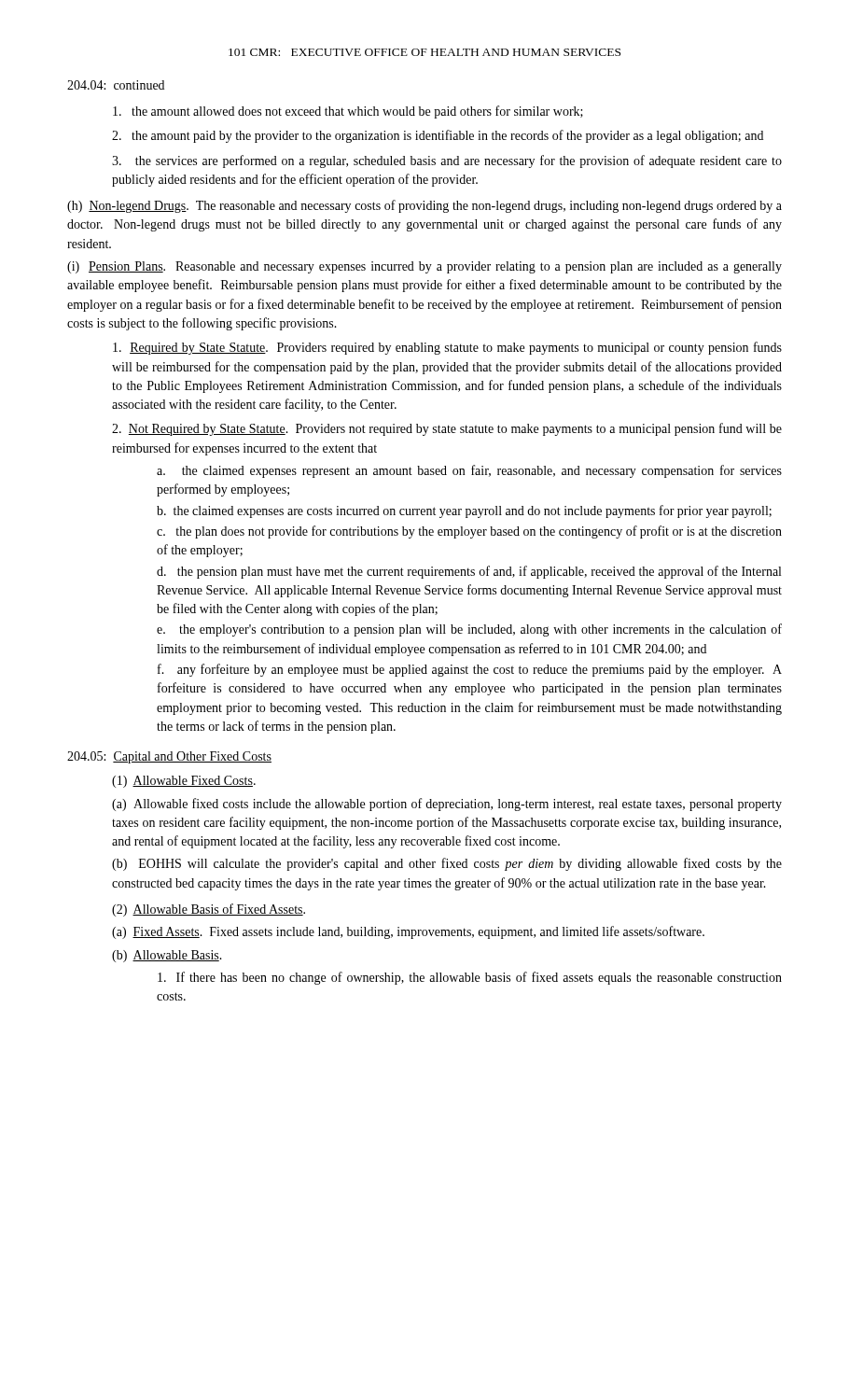This screenshot has width=849, height=1400.
Task: Locate the text block starting "(a) Allowable fixed costs include the allowable"
Action: click(447, 823)
